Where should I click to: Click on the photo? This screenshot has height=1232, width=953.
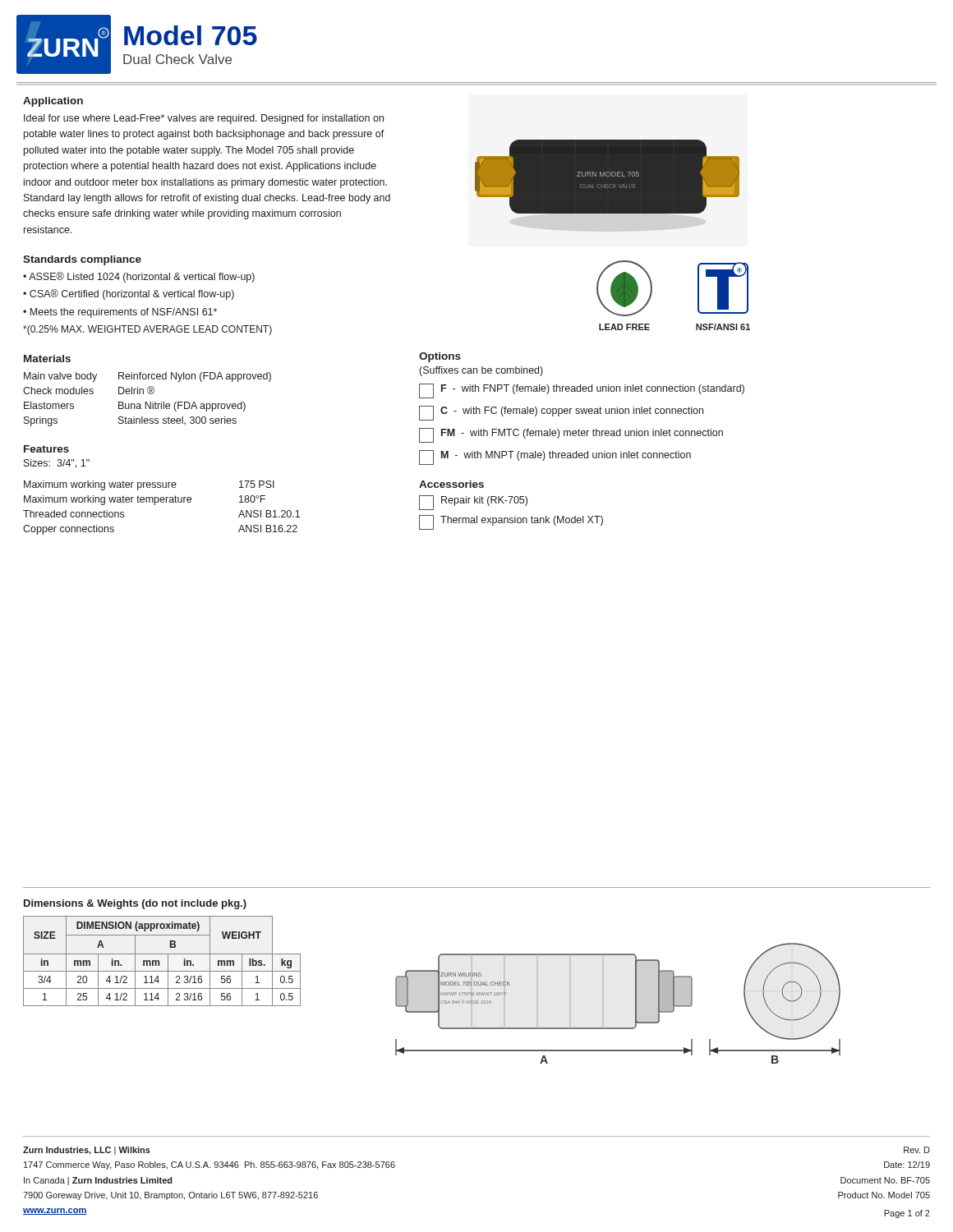608,170
